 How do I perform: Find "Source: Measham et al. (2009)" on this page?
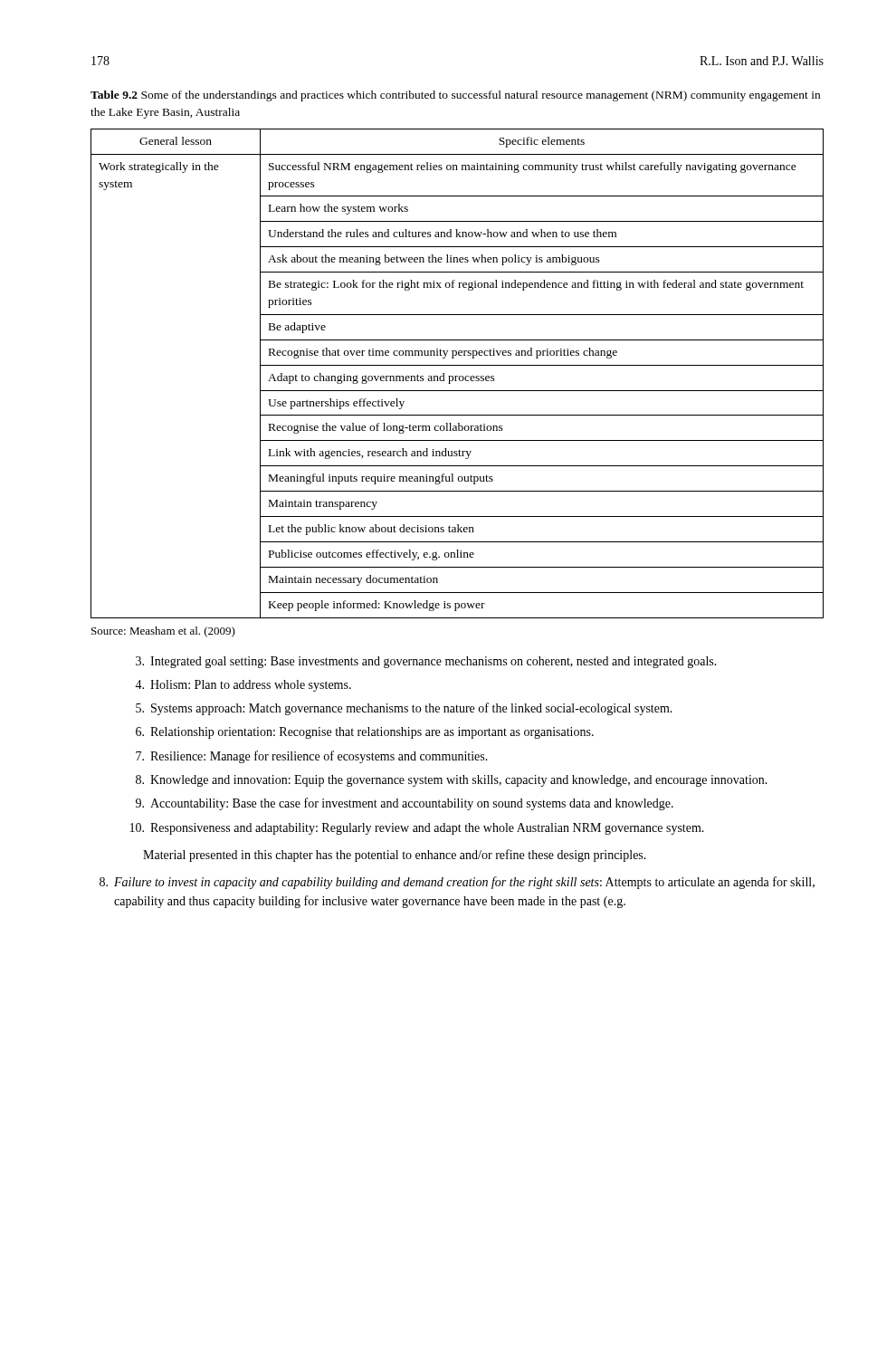pos(163,630)
